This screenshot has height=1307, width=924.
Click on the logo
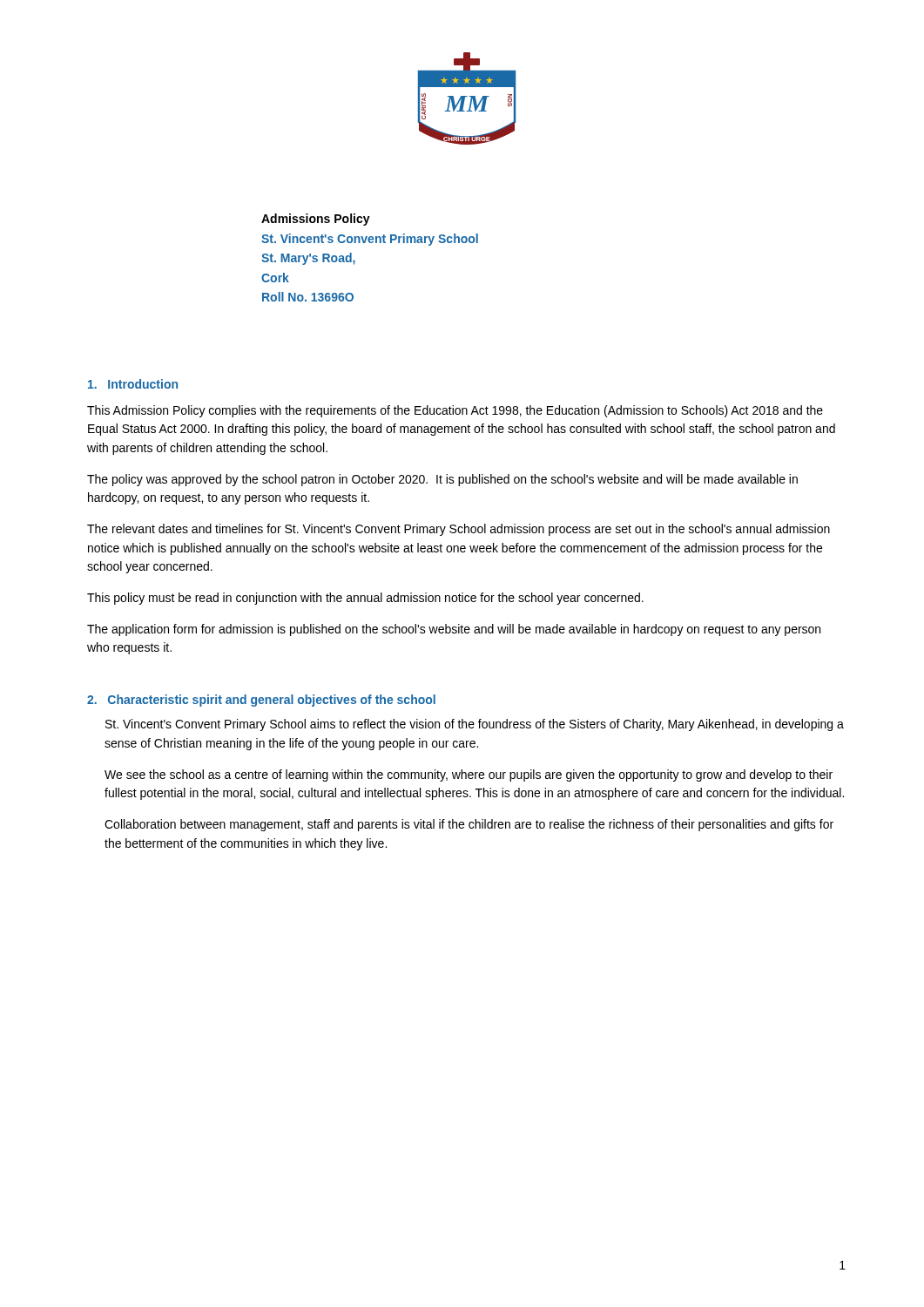tap(466, 106)
